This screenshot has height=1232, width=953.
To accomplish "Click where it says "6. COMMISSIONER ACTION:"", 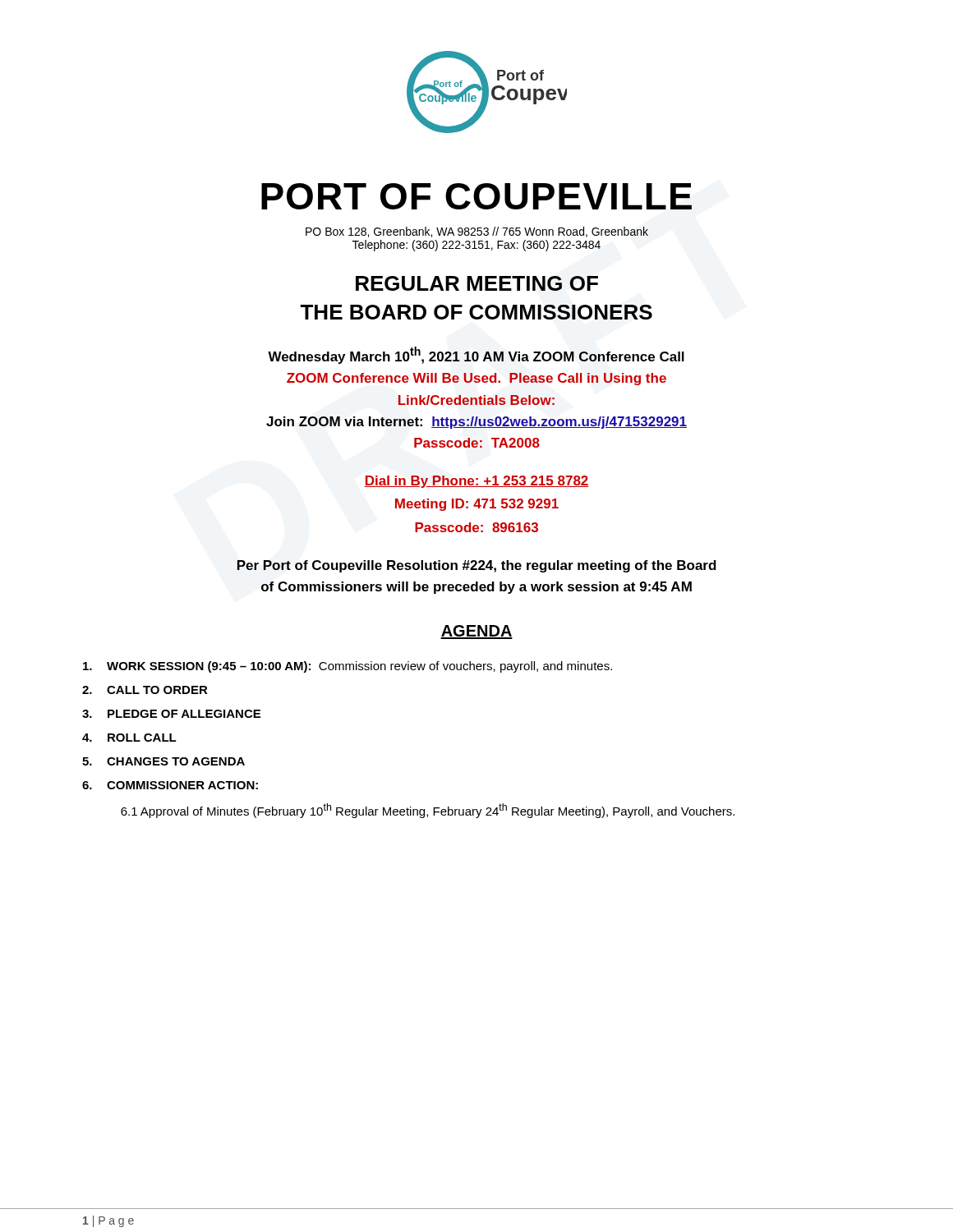I will click(x=170, y=785).
